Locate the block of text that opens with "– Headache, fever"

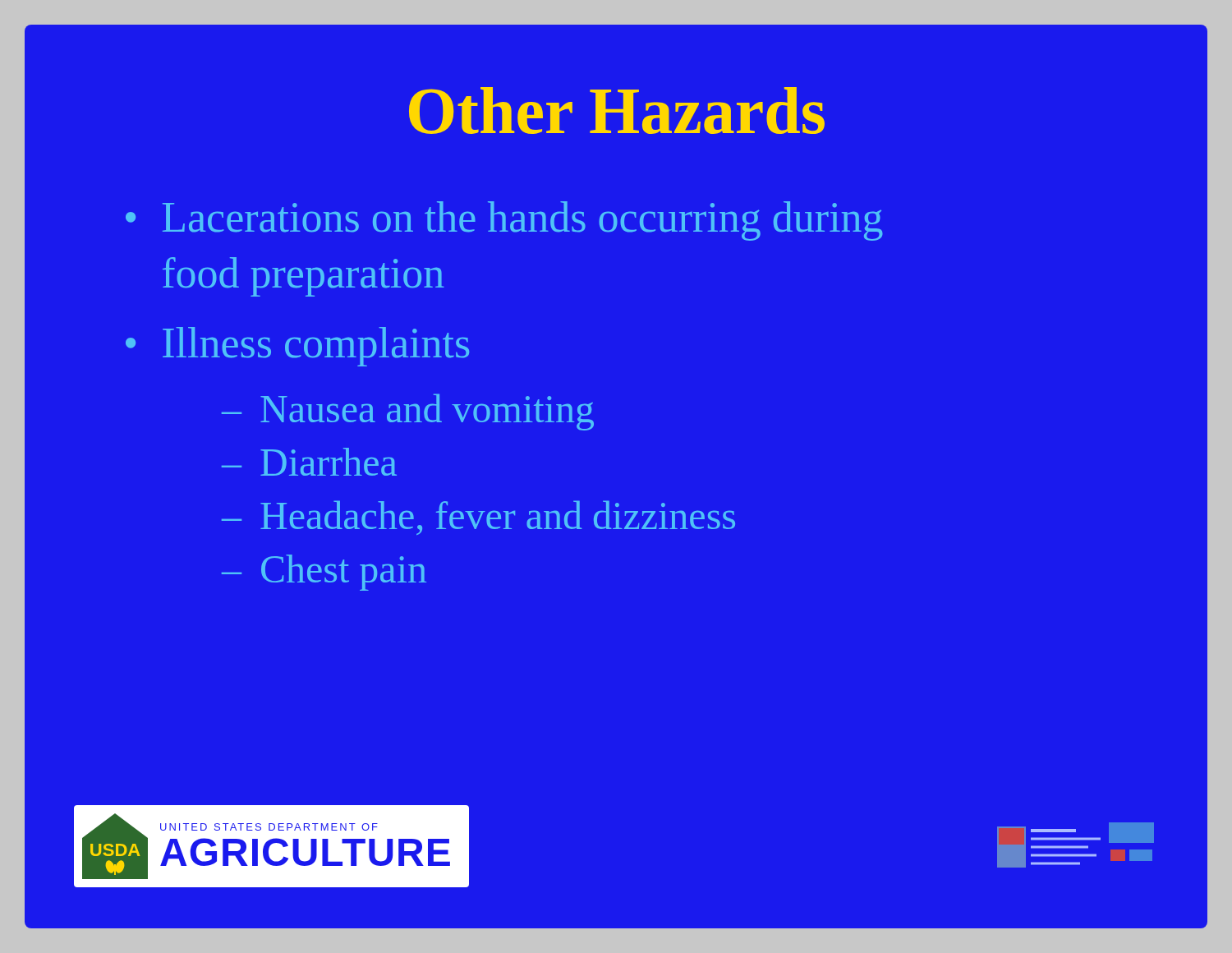click(x=479, y=515)
